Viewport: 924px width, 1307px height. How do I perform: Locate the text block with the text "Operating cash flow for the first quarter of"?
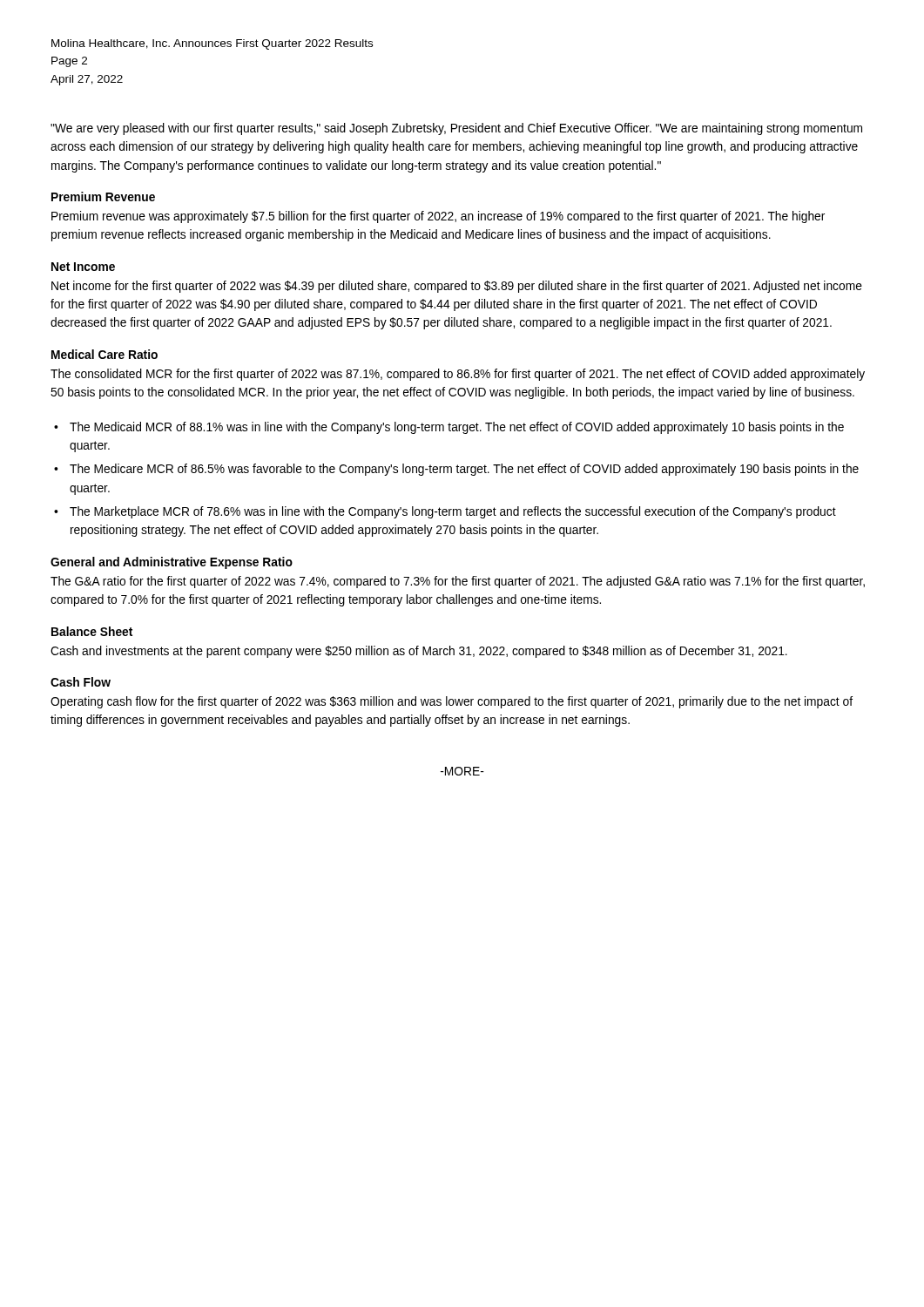point(452,711)
